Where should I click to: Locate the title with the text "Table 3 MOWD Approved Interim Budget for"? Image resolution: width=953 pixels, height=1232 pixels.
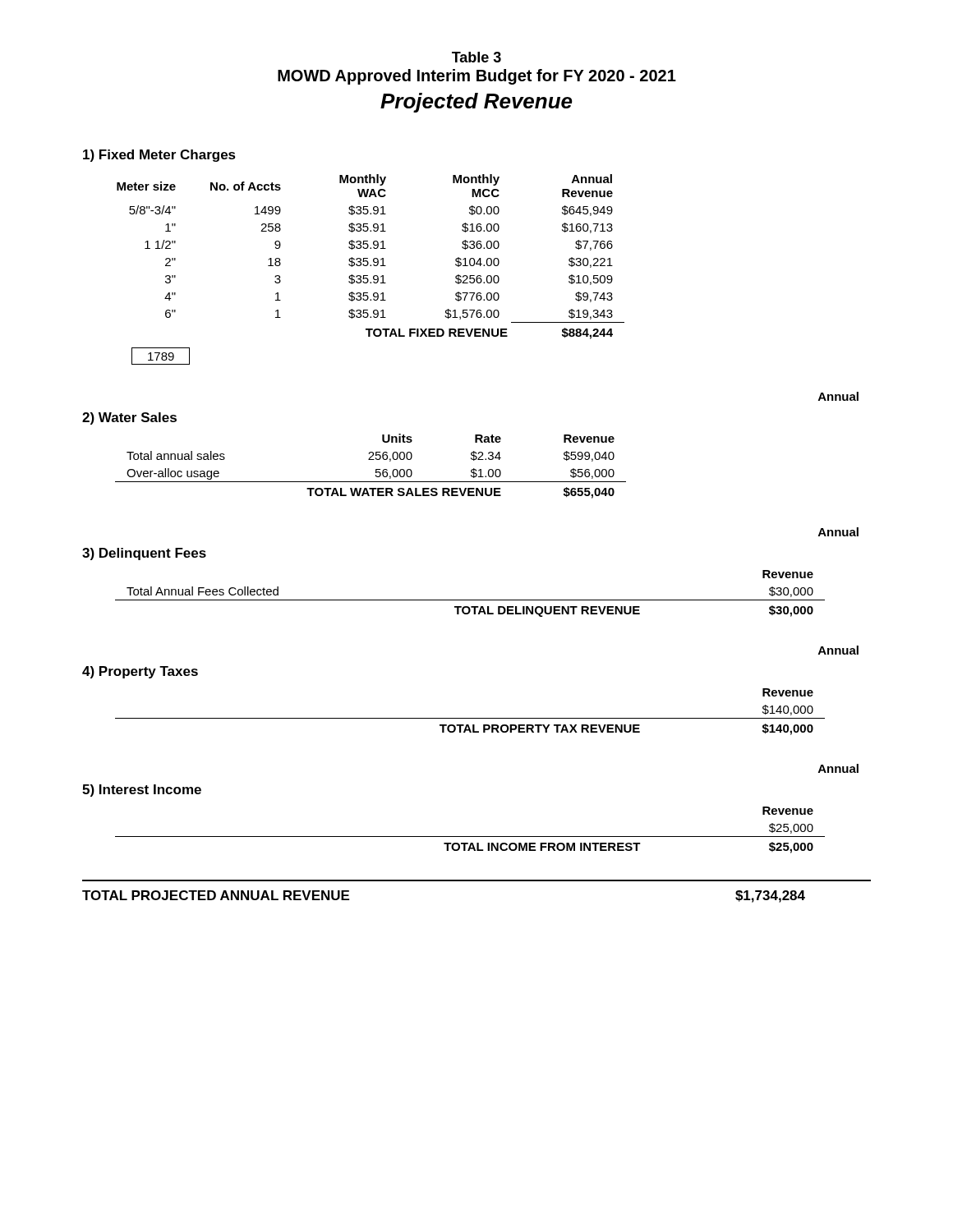pos(476,82)
